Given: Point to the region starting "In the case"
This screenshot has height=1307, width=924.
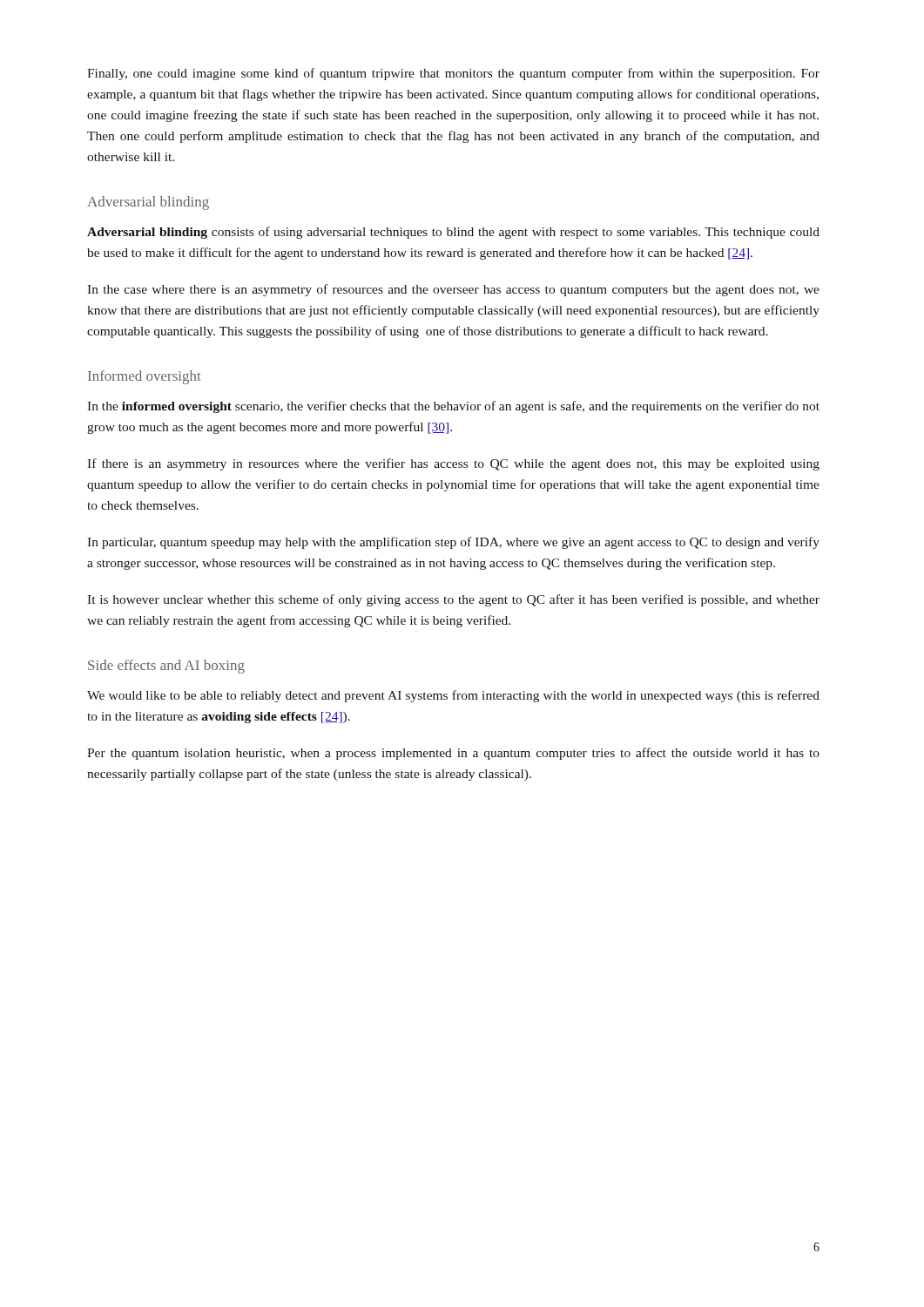Looking at the screenshot, I should pyautogui.click(x=453, y=310).
